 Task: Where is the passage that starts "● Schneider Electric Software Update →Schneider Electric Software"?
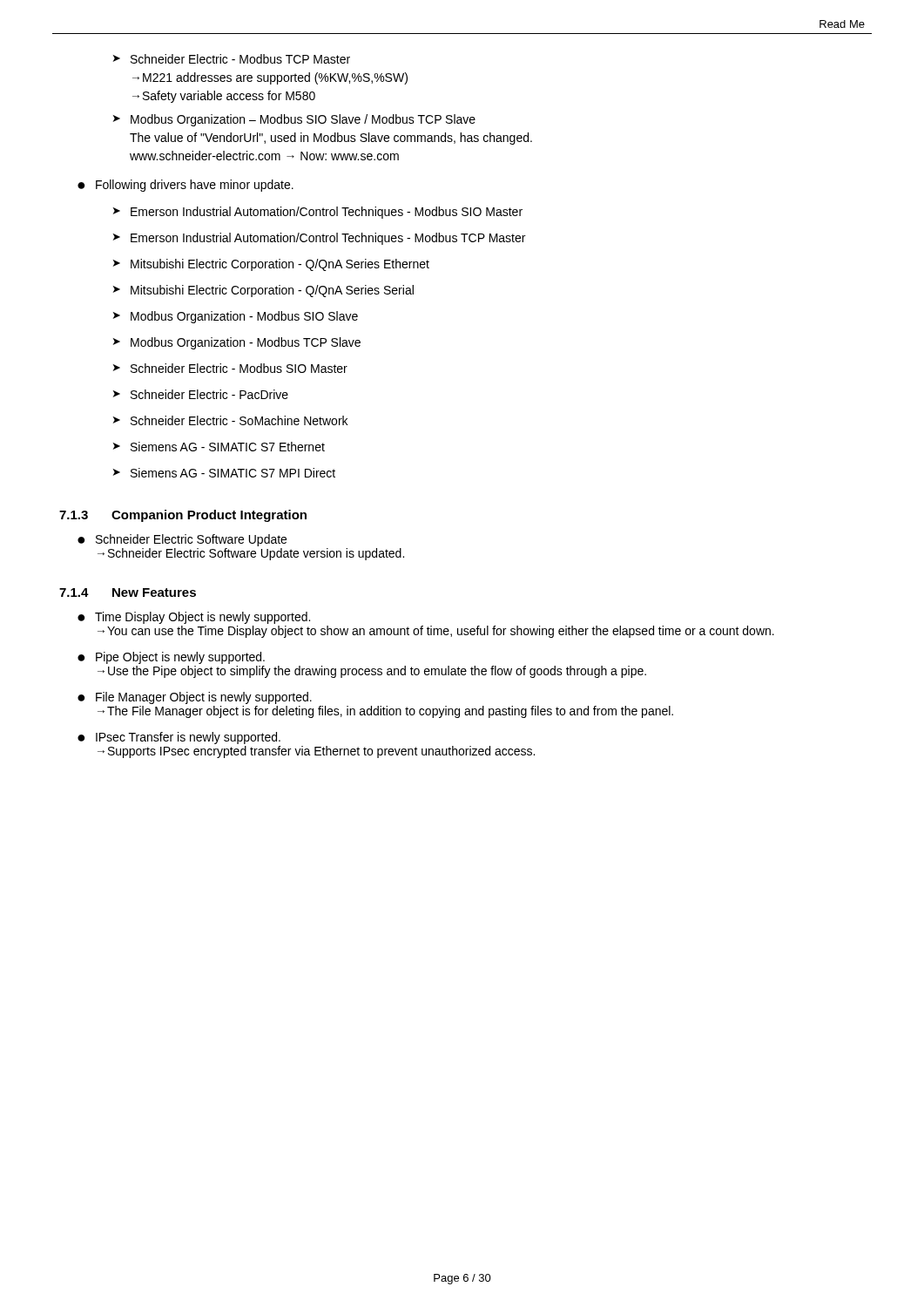(182, 540)
